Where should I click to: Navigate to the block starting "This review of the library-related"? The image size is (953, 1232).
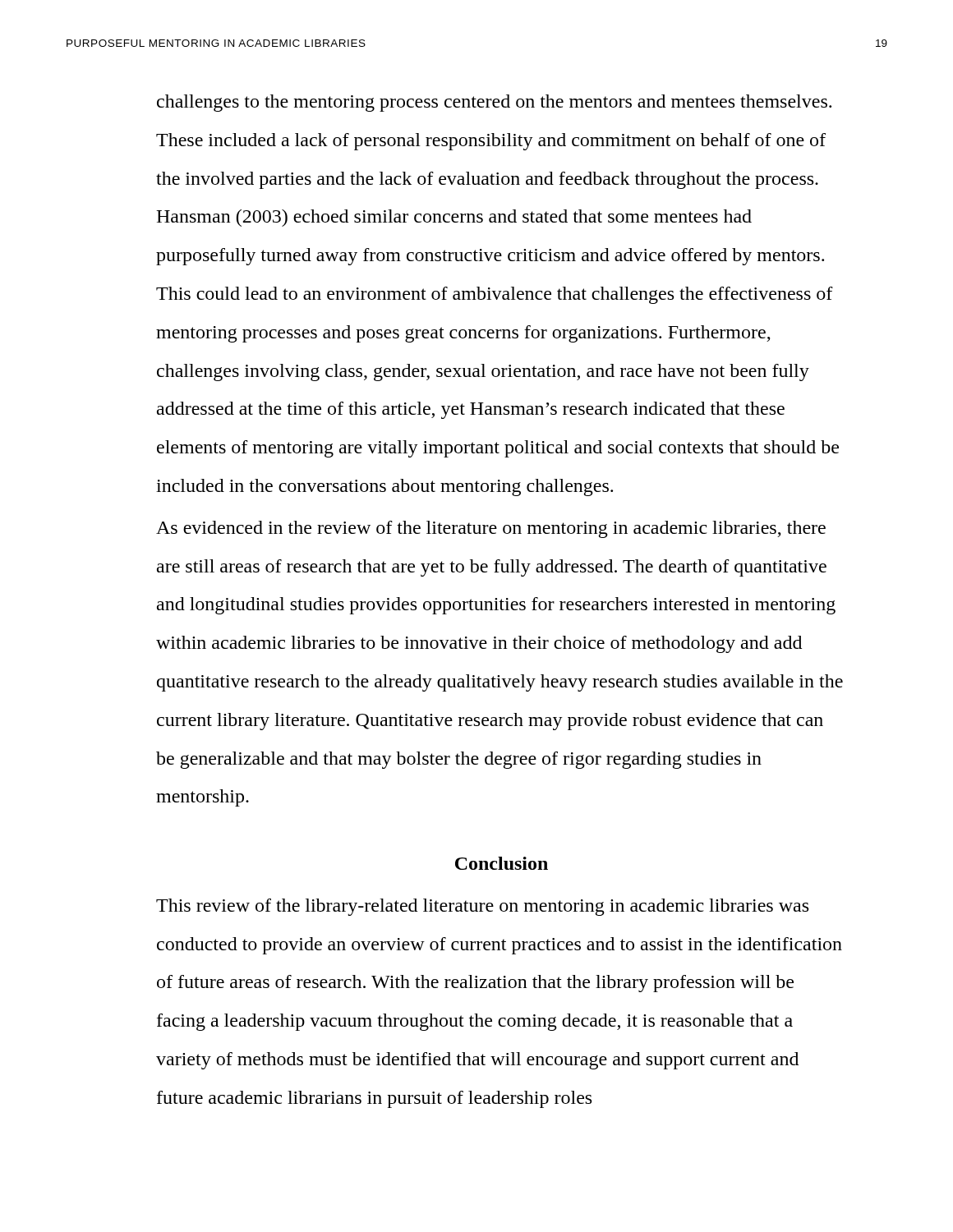pos(482,907)
